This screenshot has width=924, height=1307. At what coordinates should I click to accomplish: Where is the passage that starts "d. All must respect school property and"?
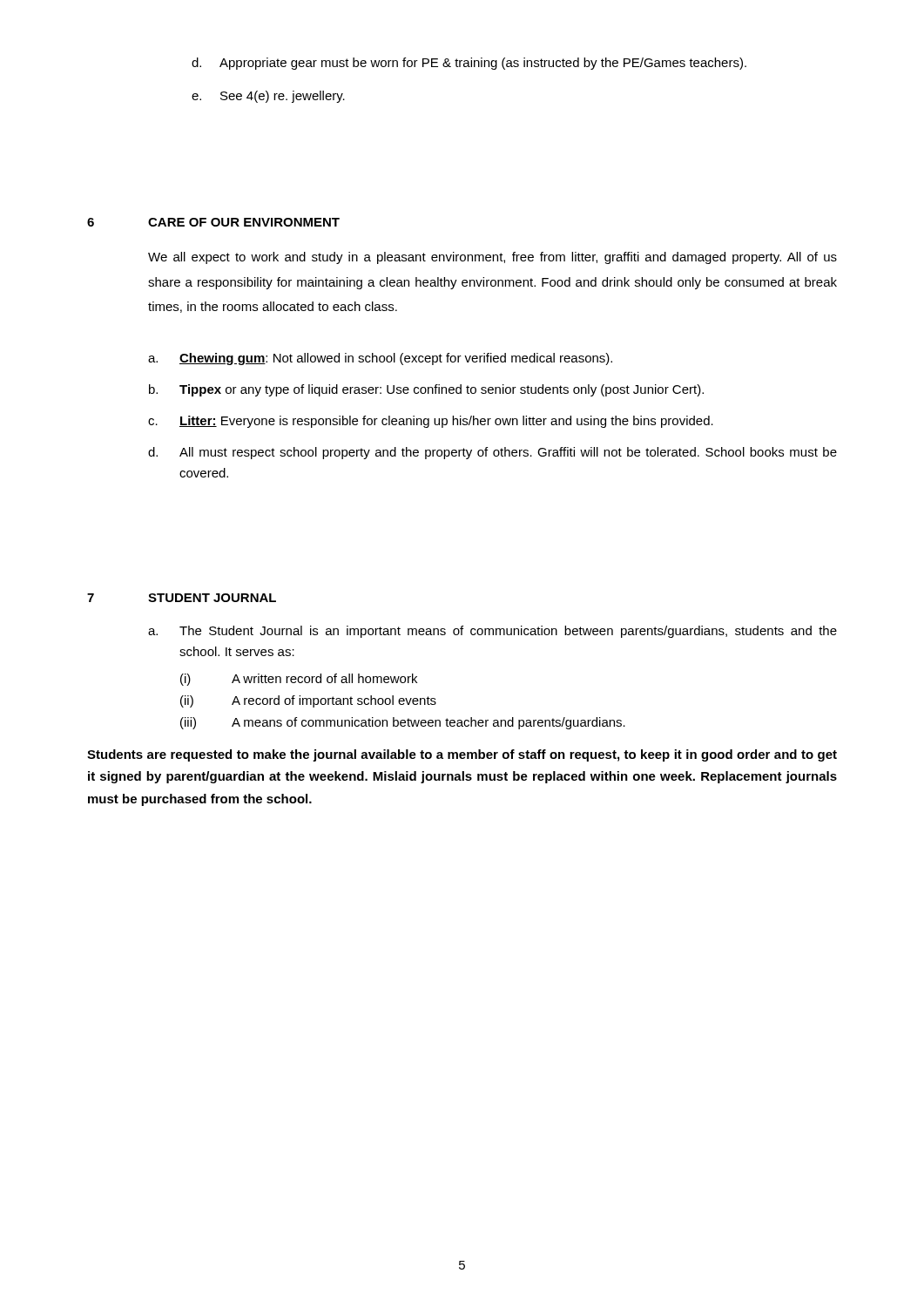(492, 462)
